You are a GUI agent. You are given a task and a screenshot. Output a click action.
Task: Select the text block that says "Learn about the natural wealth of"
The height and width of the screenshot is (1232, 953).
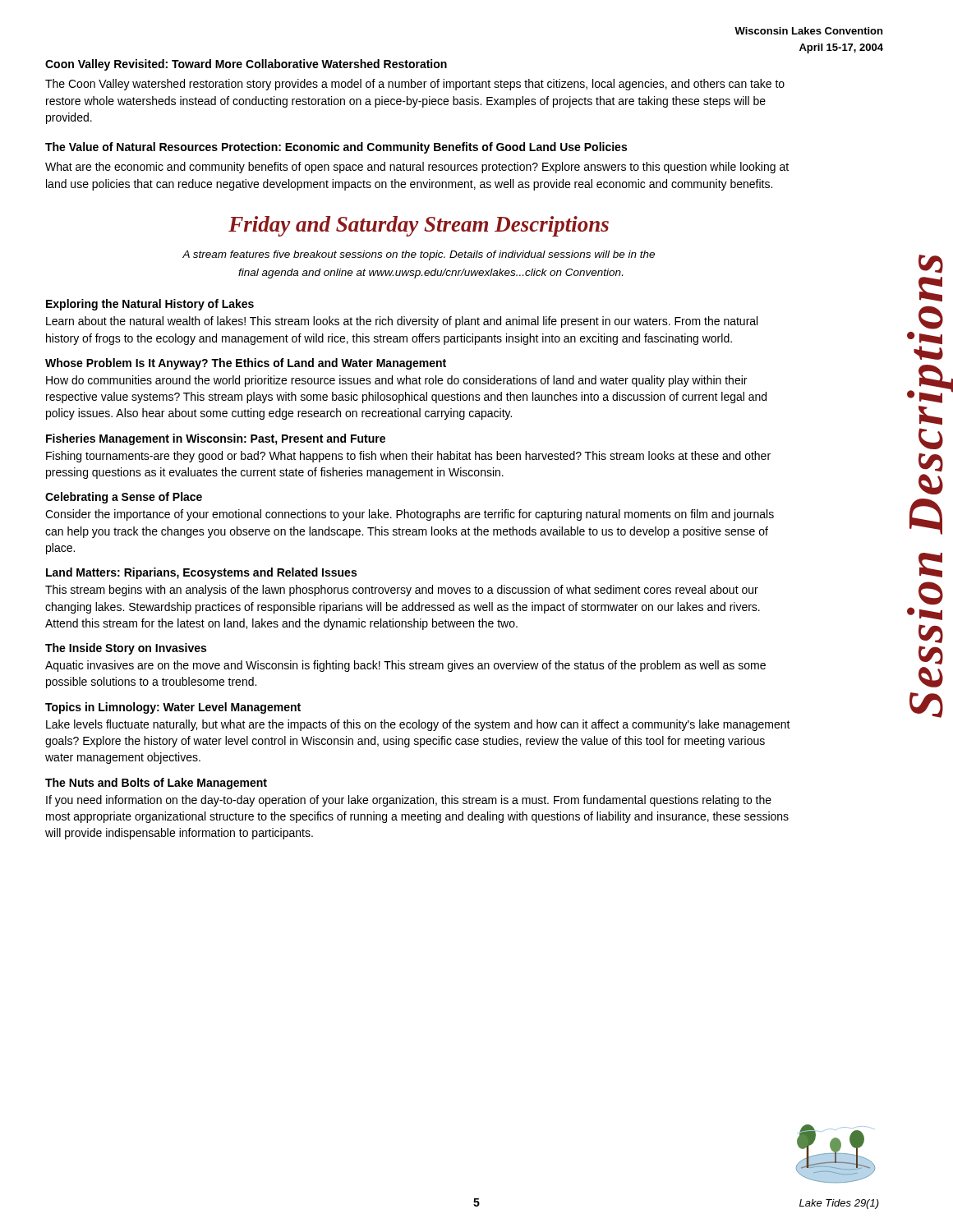pos(402,330)
